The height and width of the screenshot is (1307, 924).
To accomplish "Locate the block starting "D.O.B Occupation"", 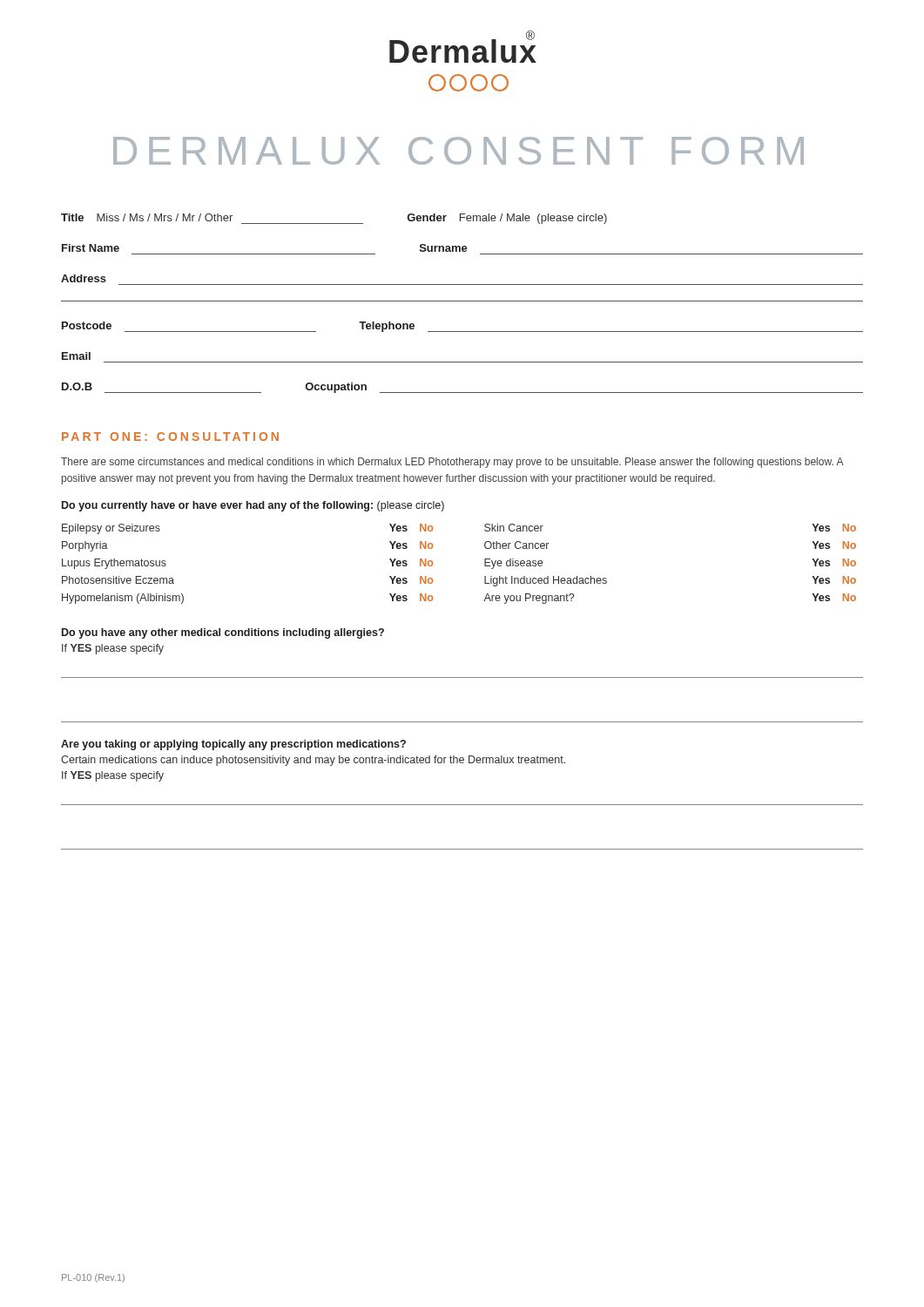I will pyautogui.click(x=462, y=386).
